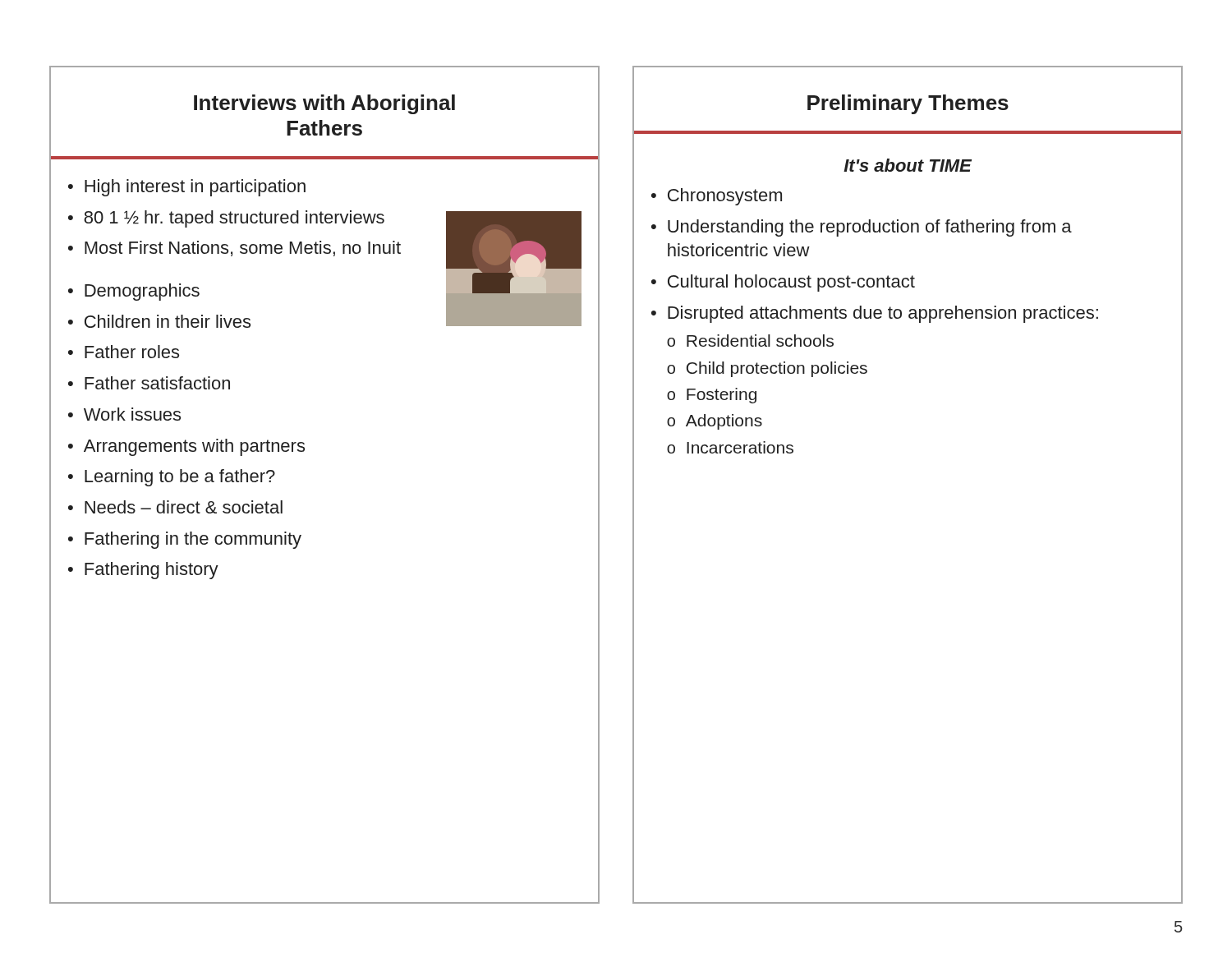Navigate to the text block starting "Cultural holocaust post-contact"

pos(791,281)
